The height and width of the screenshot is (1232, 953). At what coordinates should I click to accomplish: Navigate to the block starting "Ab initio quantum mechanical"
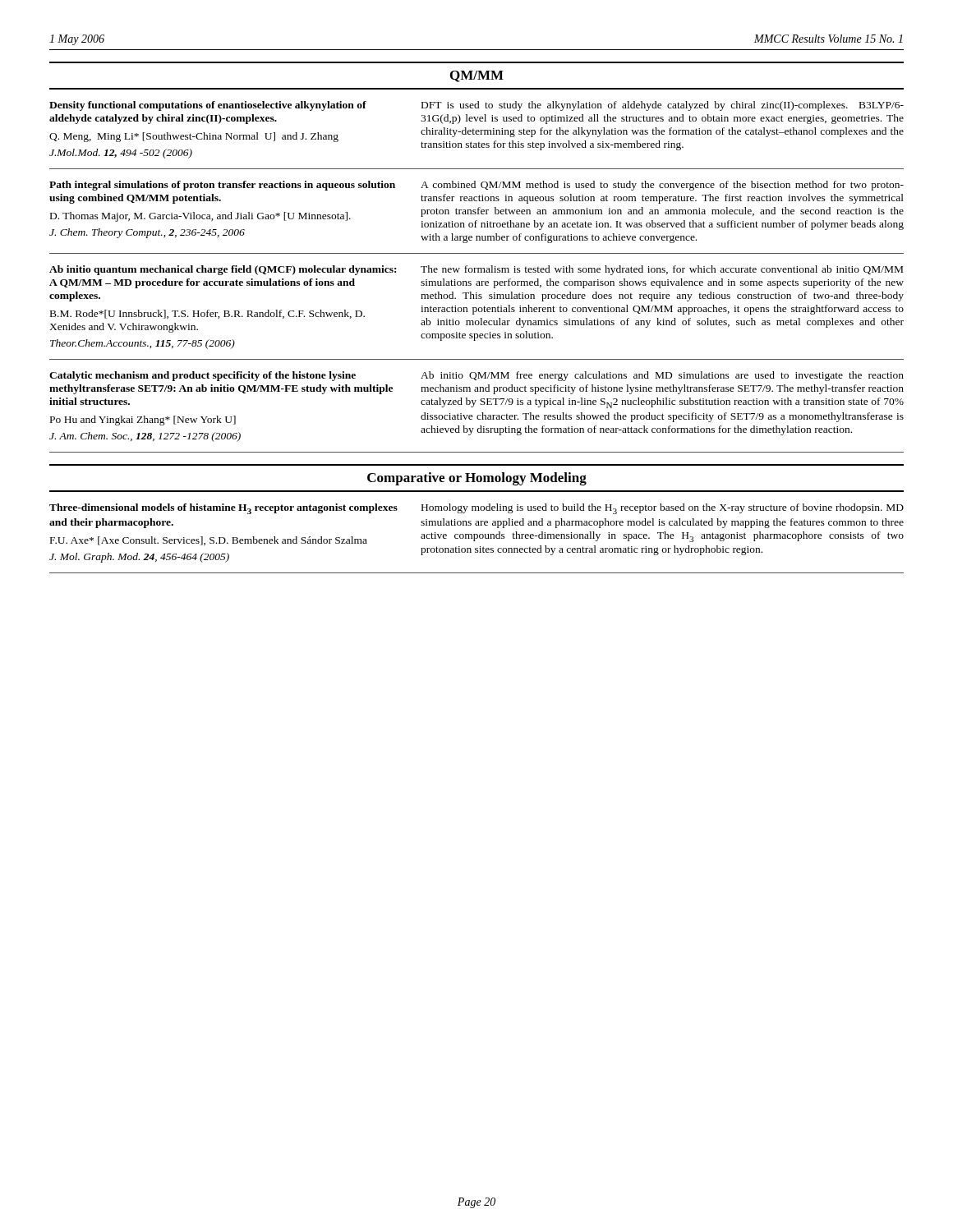click(x=223, y=282)
